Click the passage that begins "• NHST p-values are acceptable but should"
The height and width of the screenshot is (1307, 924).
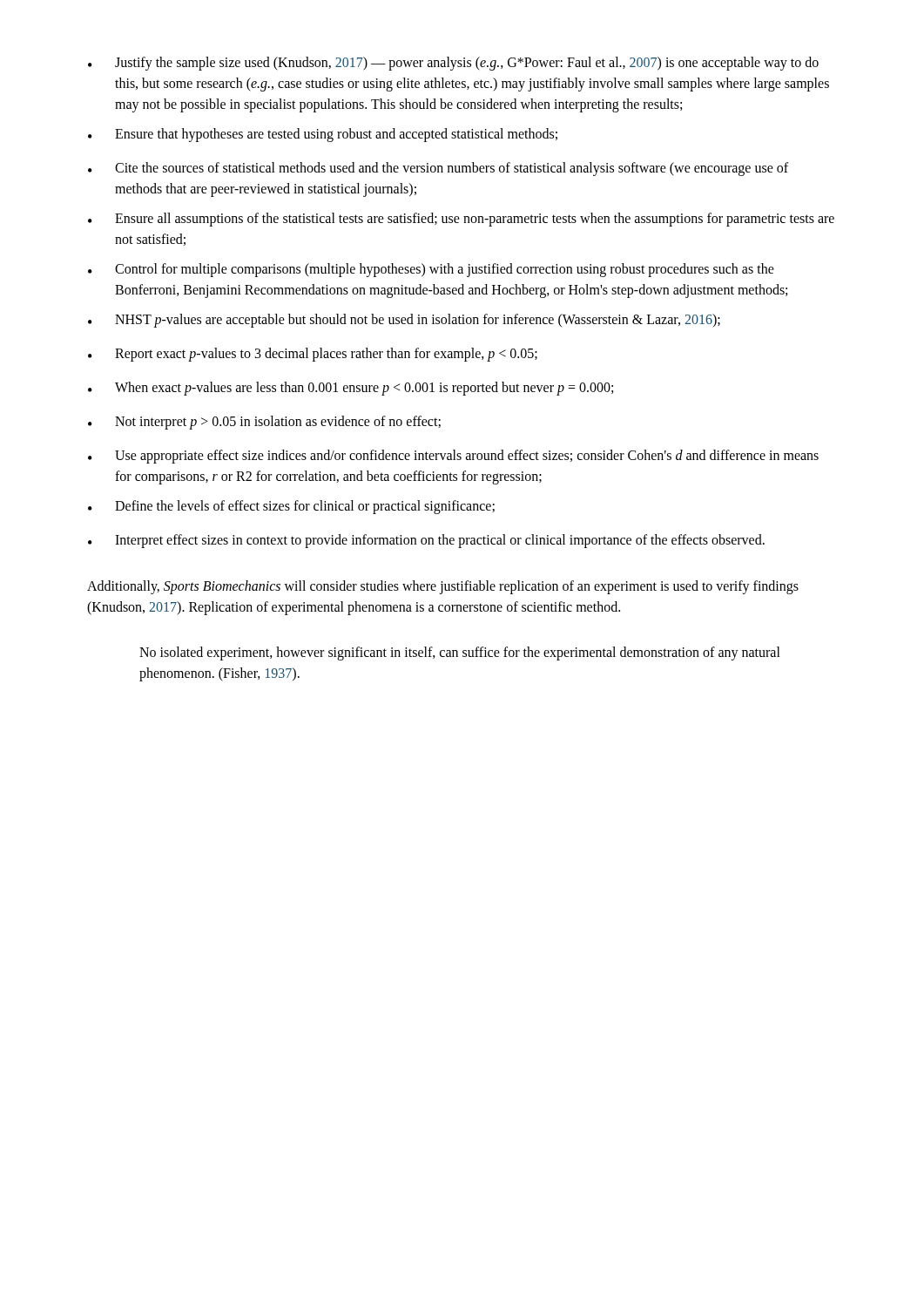point(462,322)
